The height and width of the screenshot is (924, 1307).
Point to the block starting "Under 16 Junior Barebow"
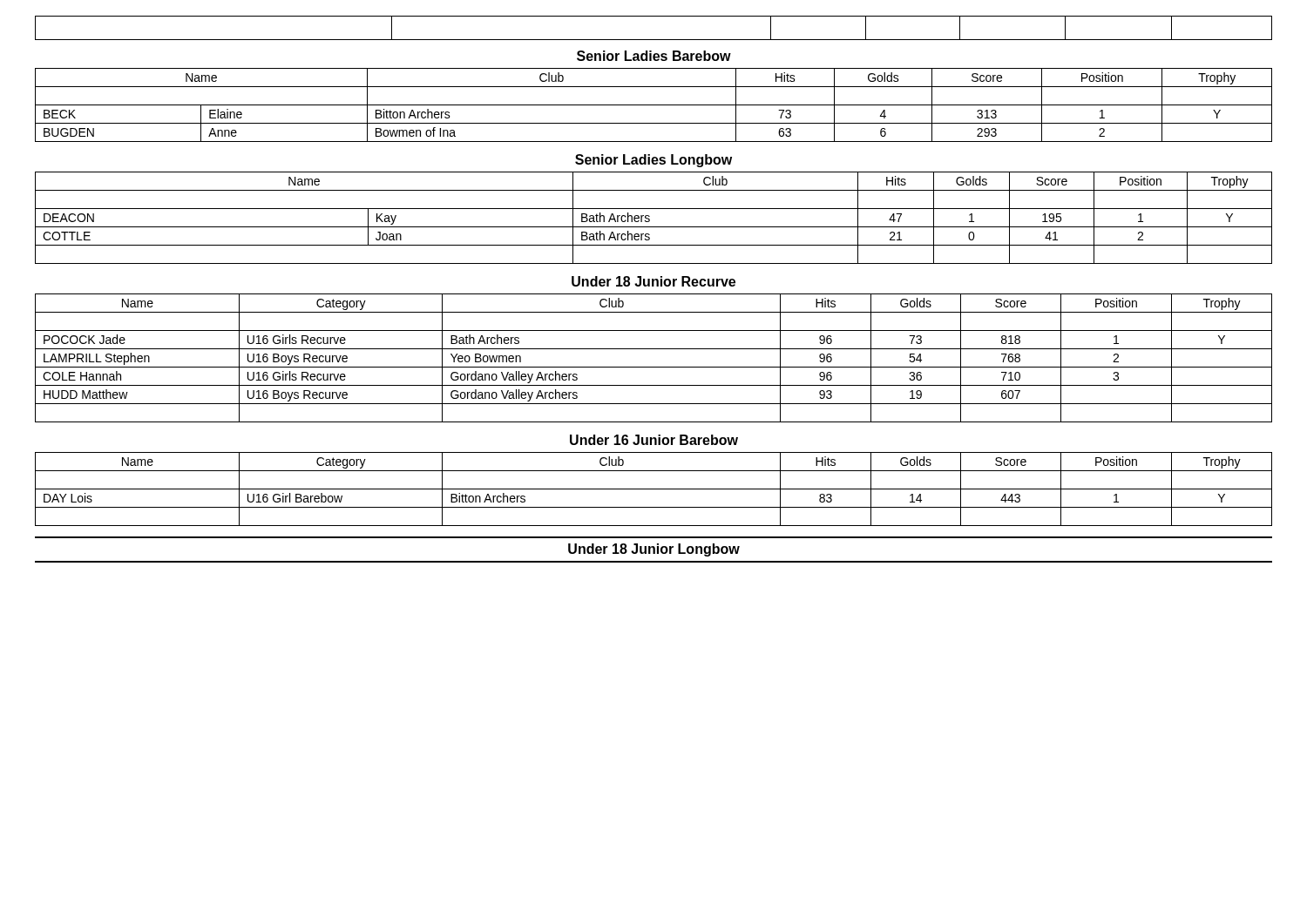point(654,440)
